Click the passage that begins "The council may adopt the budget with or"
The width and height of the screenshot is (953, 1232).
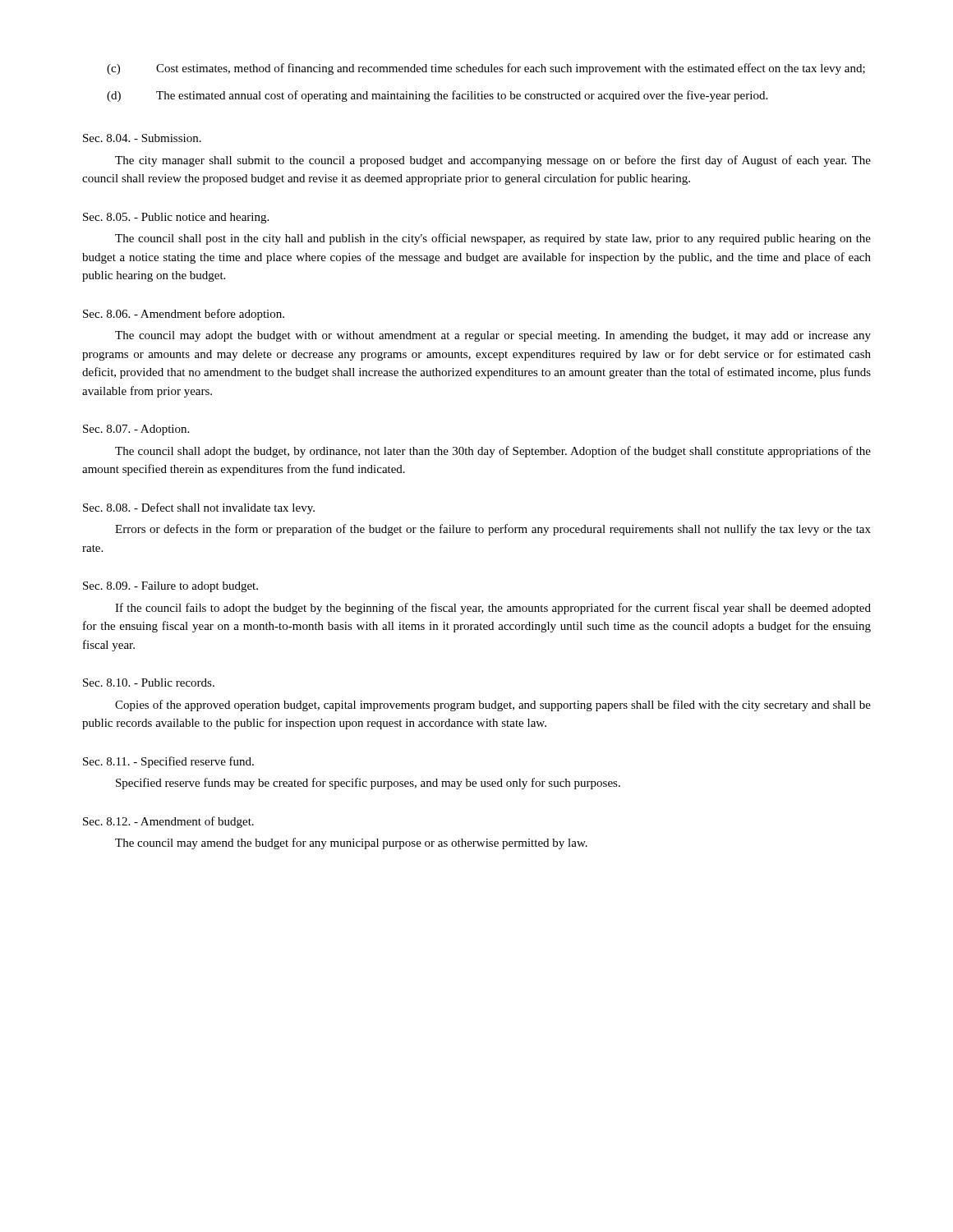(x=476, y=363)
